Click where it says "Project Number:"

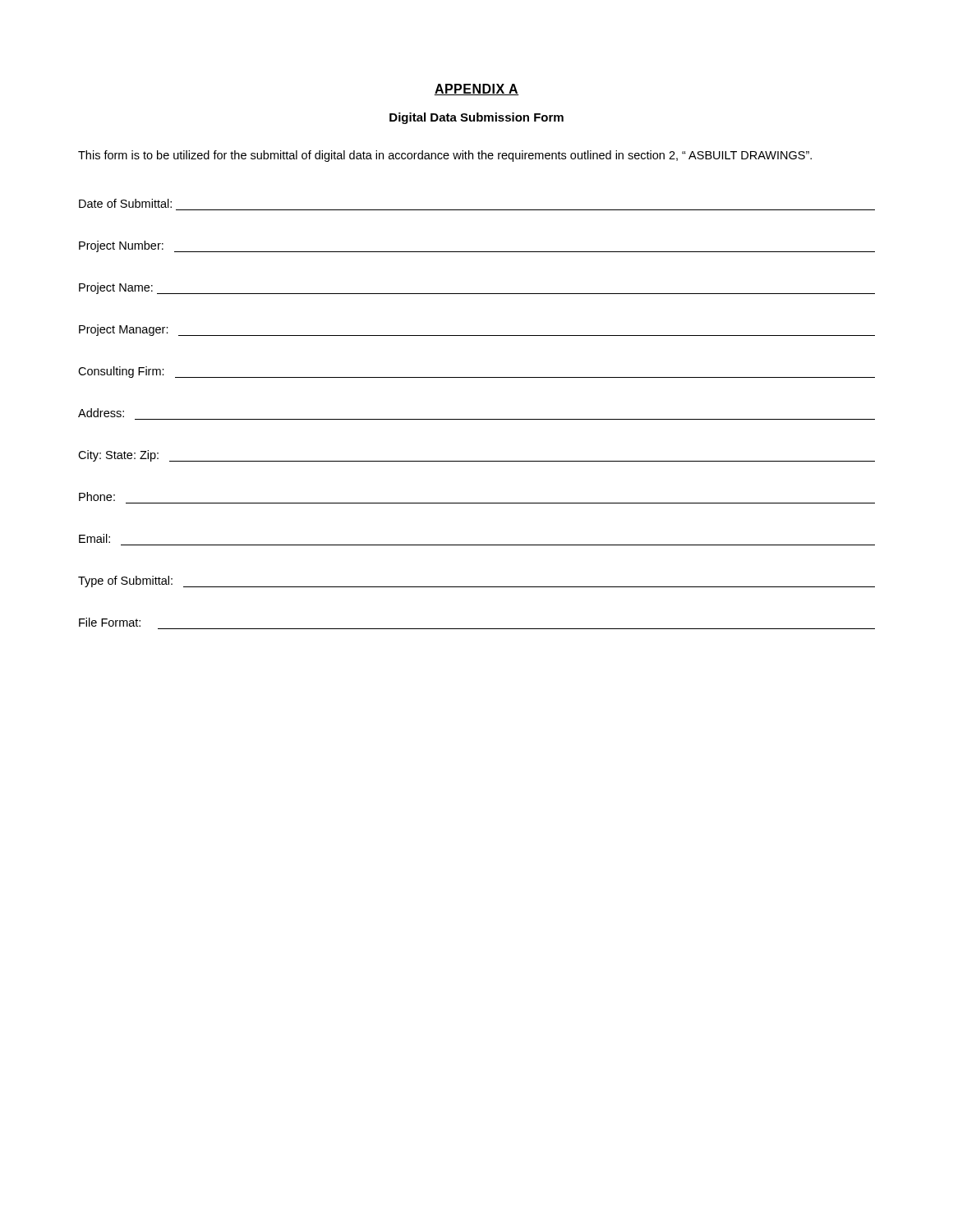tap(476, 244)
